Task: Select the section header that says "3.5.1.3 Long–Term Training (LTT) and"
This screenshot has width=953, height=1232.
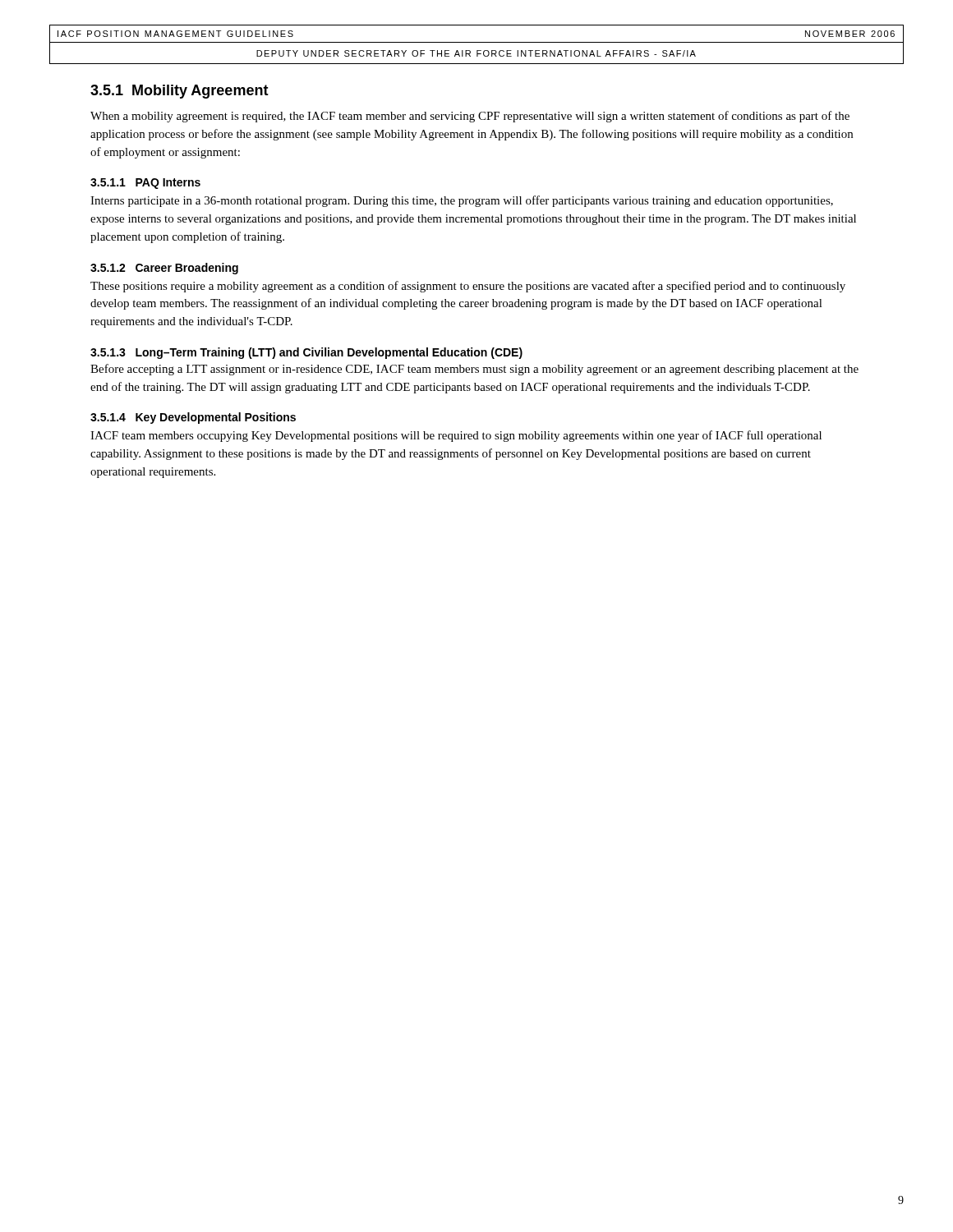Action: point(476,352)
